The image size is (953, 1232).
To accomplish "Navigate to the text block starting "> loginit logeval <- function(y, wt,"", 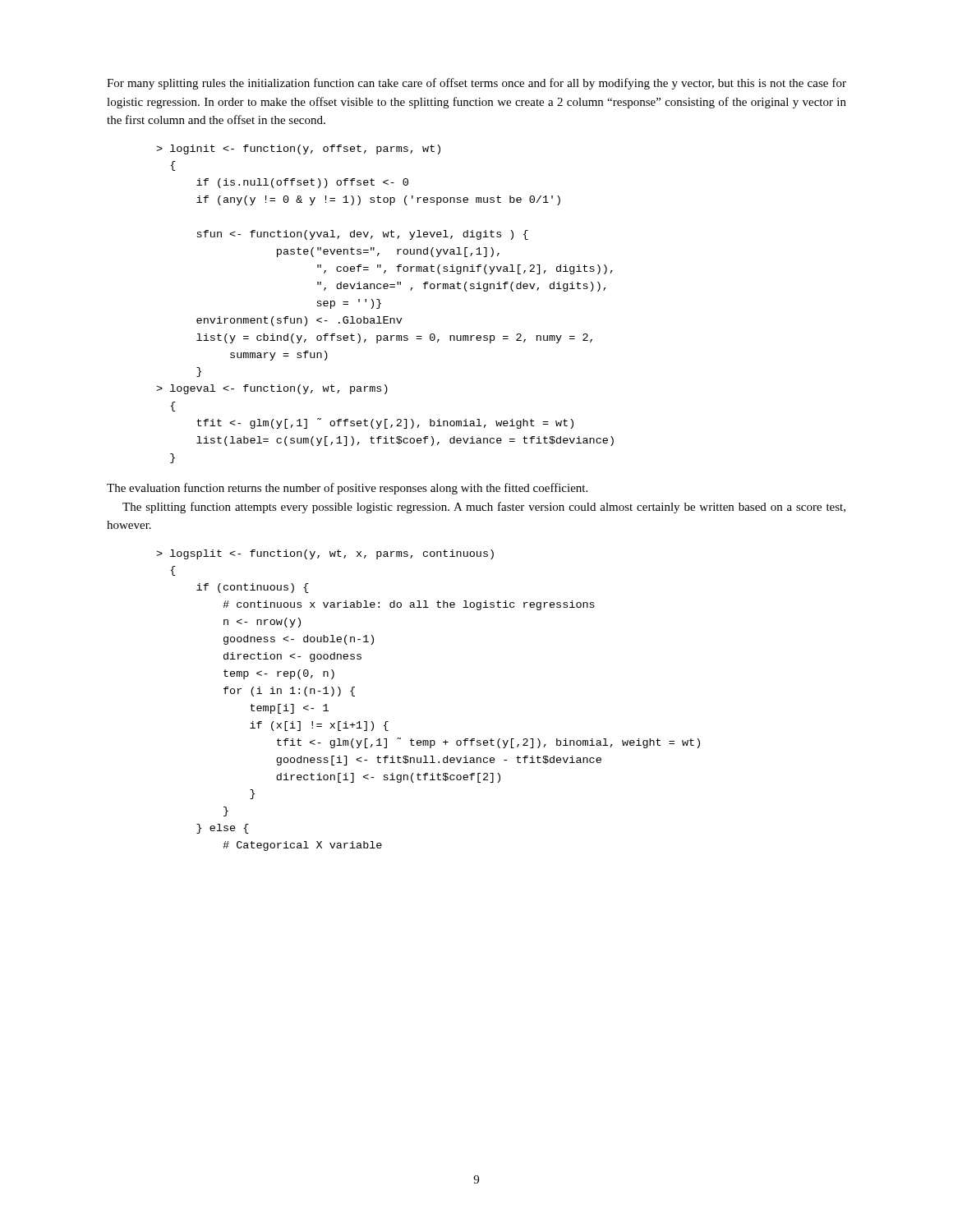I will coord(386,303).
